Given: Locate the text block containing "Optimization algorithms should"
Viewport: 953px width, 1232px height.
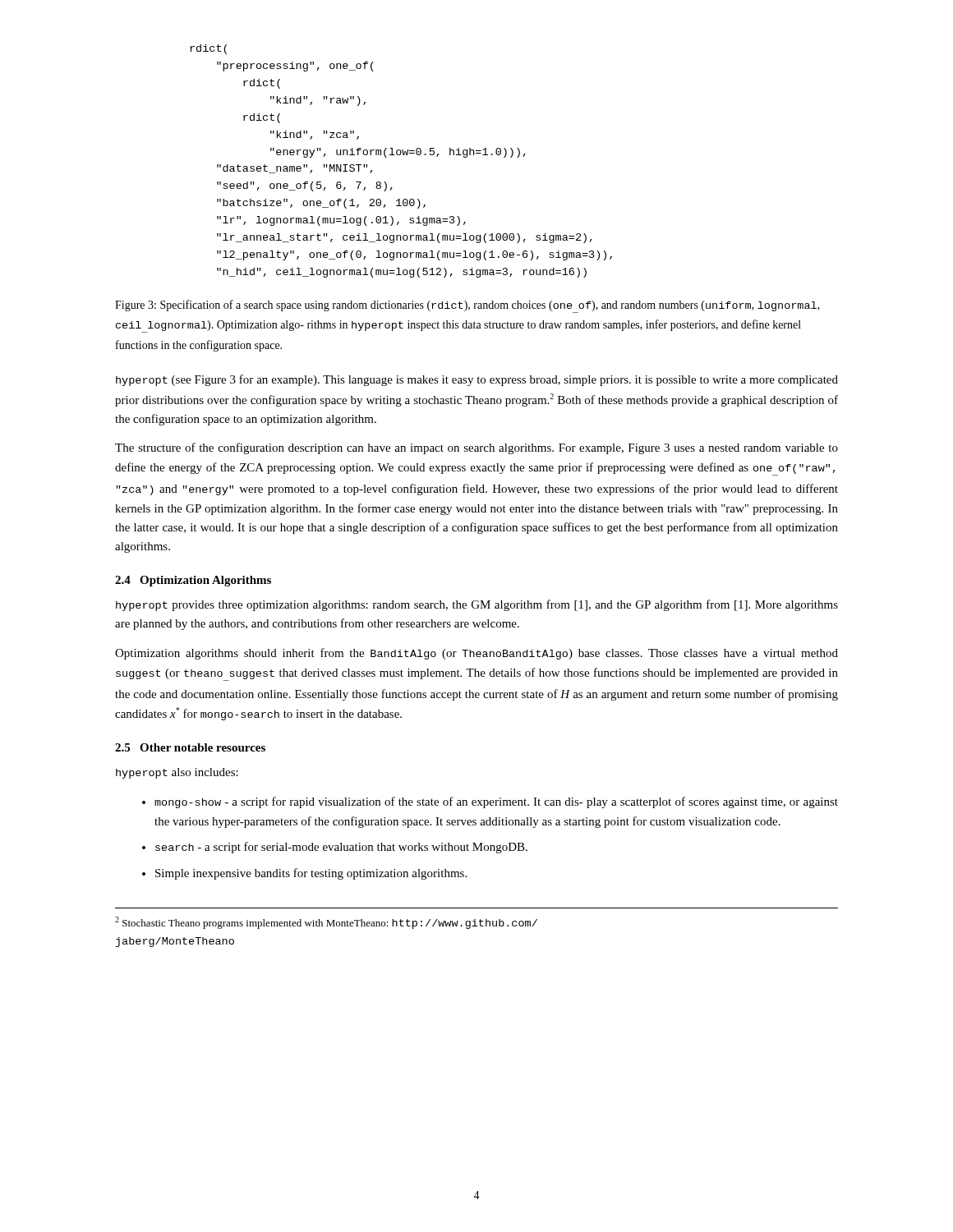Looking at the screenshot, I should pos(476,684).
